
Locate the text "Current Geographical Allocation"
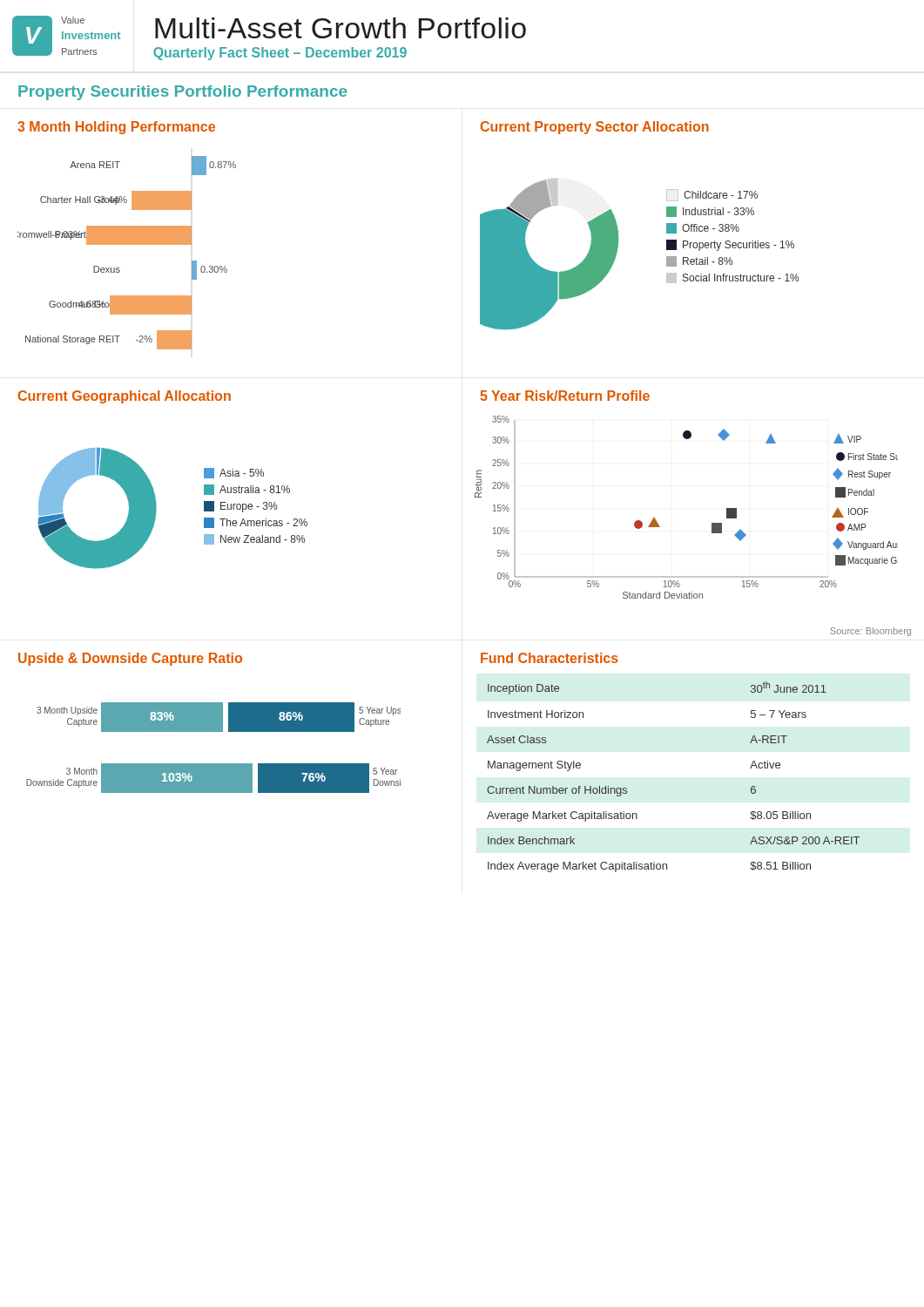pos(124,396)
